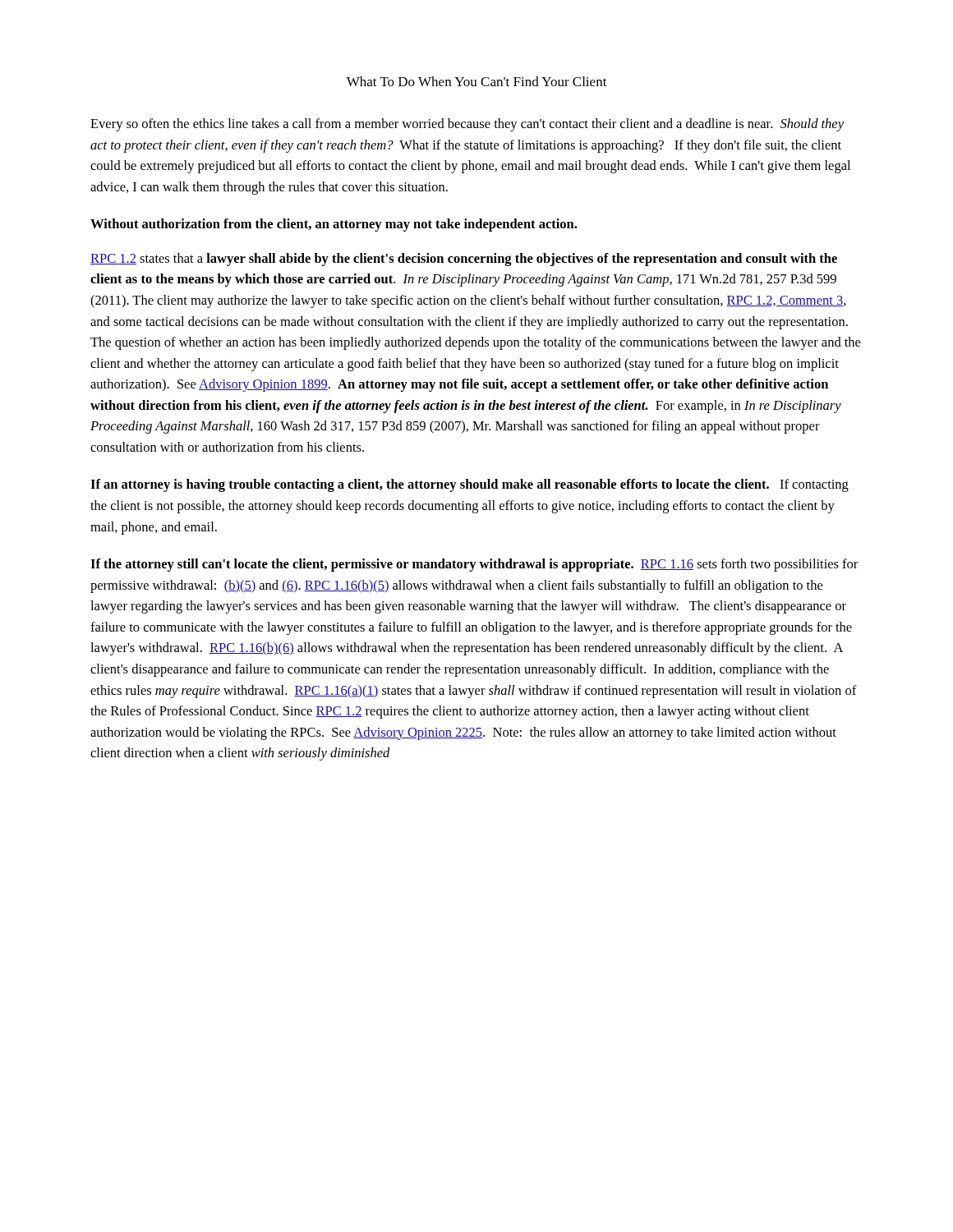Select the text block containing "If an attorney is having trouble contacting"
This screenshot has height=1232, width=953.
469,506
